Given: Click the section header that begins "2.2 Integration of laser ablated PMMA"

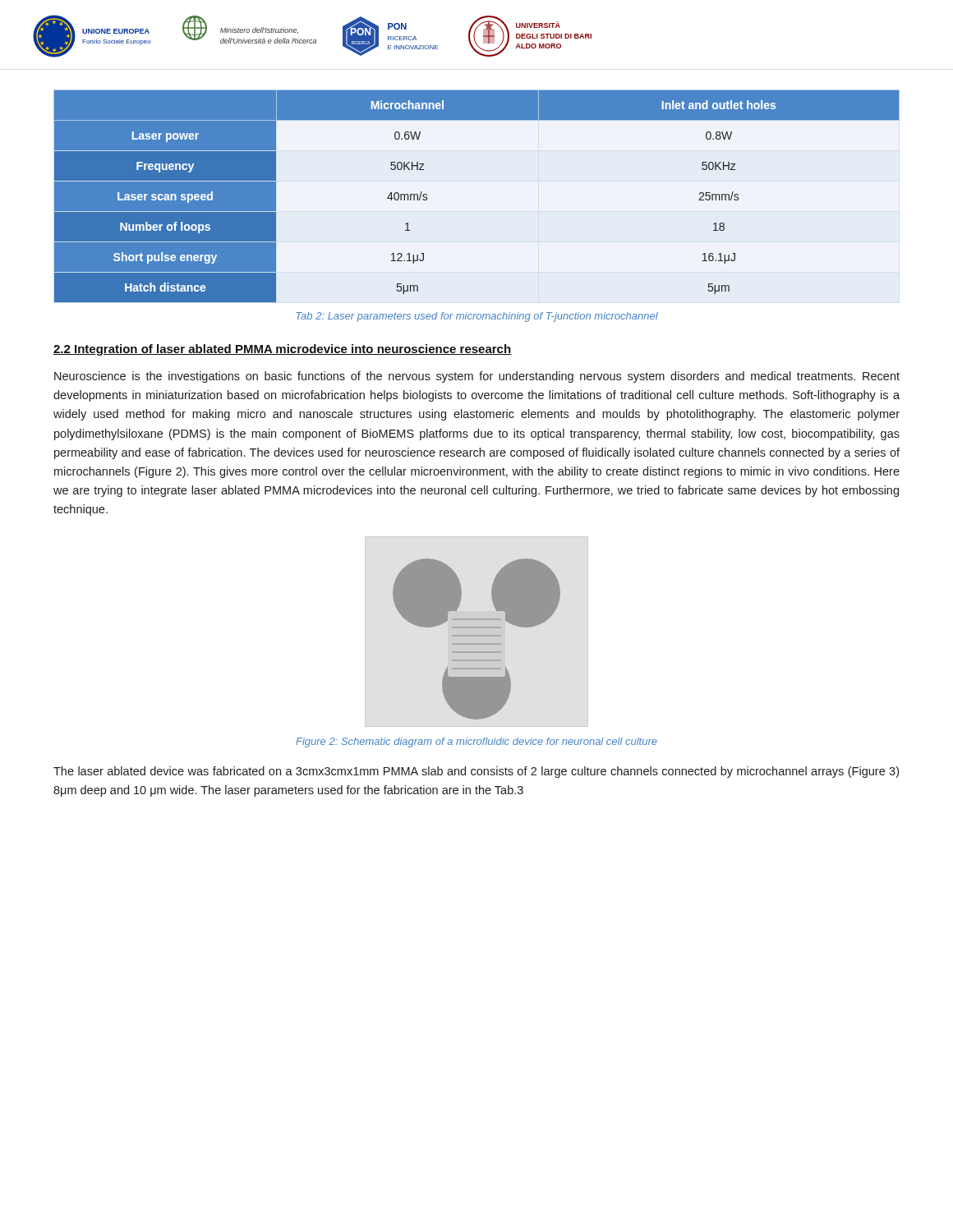Looking at the screenshot, I should pos(282,349).
